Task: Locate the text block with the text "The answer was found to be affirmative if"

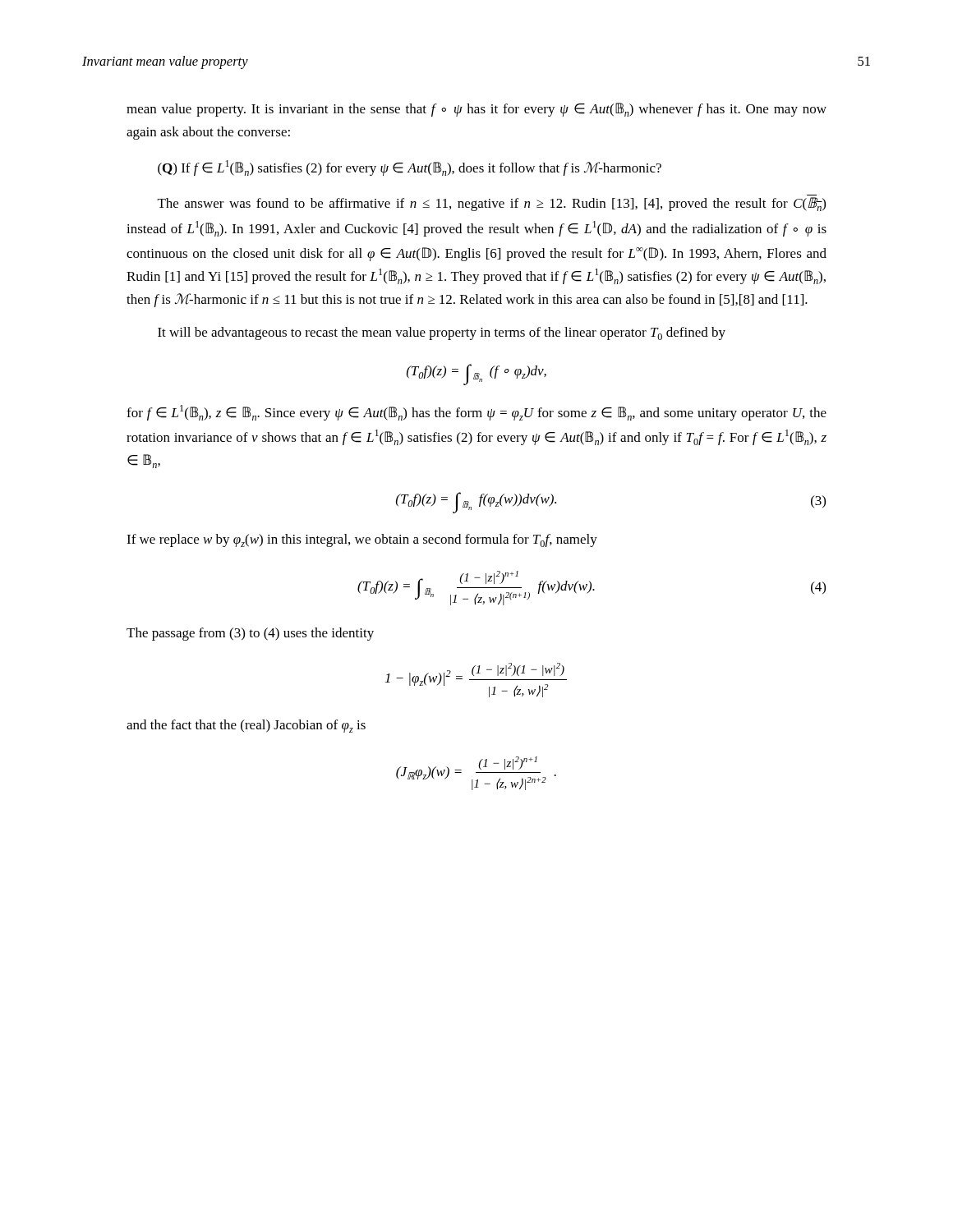Action: click(476, 269)
